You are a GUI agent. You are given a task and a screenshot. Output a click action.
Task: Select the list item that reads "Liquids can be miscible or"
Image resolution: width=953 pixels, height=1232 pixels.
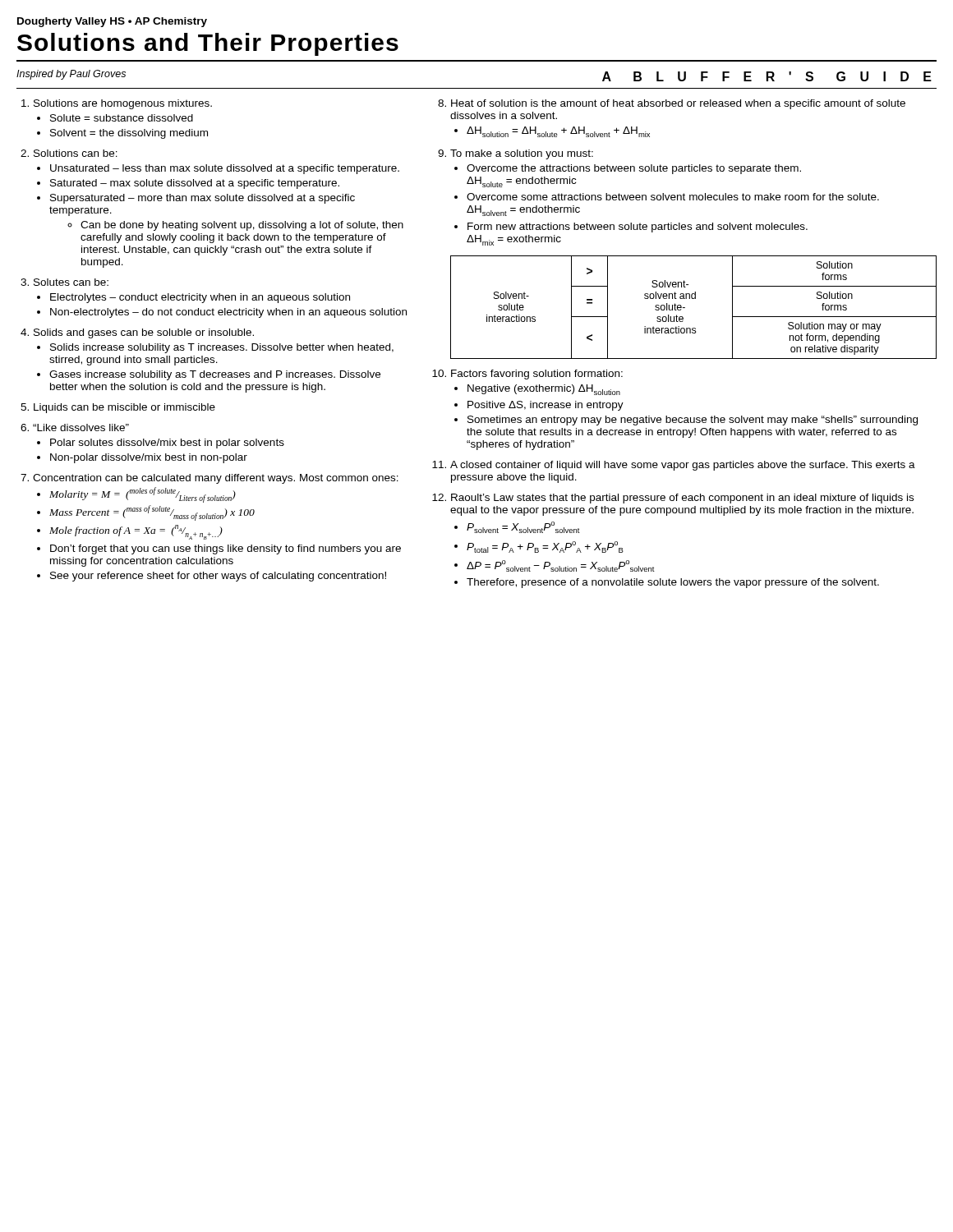124,407
